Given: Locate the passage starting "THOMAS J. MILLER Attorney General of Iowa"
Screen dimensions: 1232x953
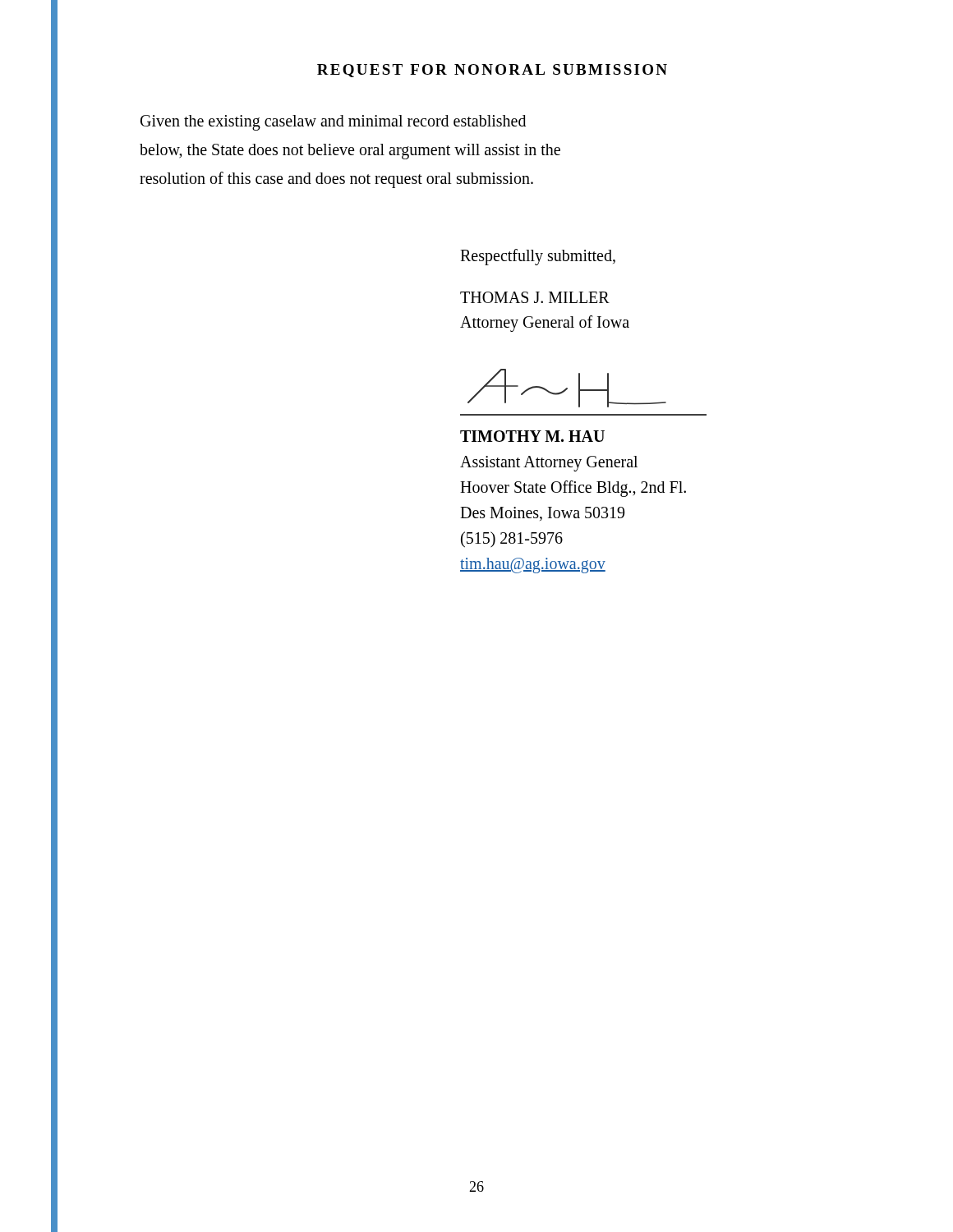Looking at the screenshot, I should click(545, 310).
